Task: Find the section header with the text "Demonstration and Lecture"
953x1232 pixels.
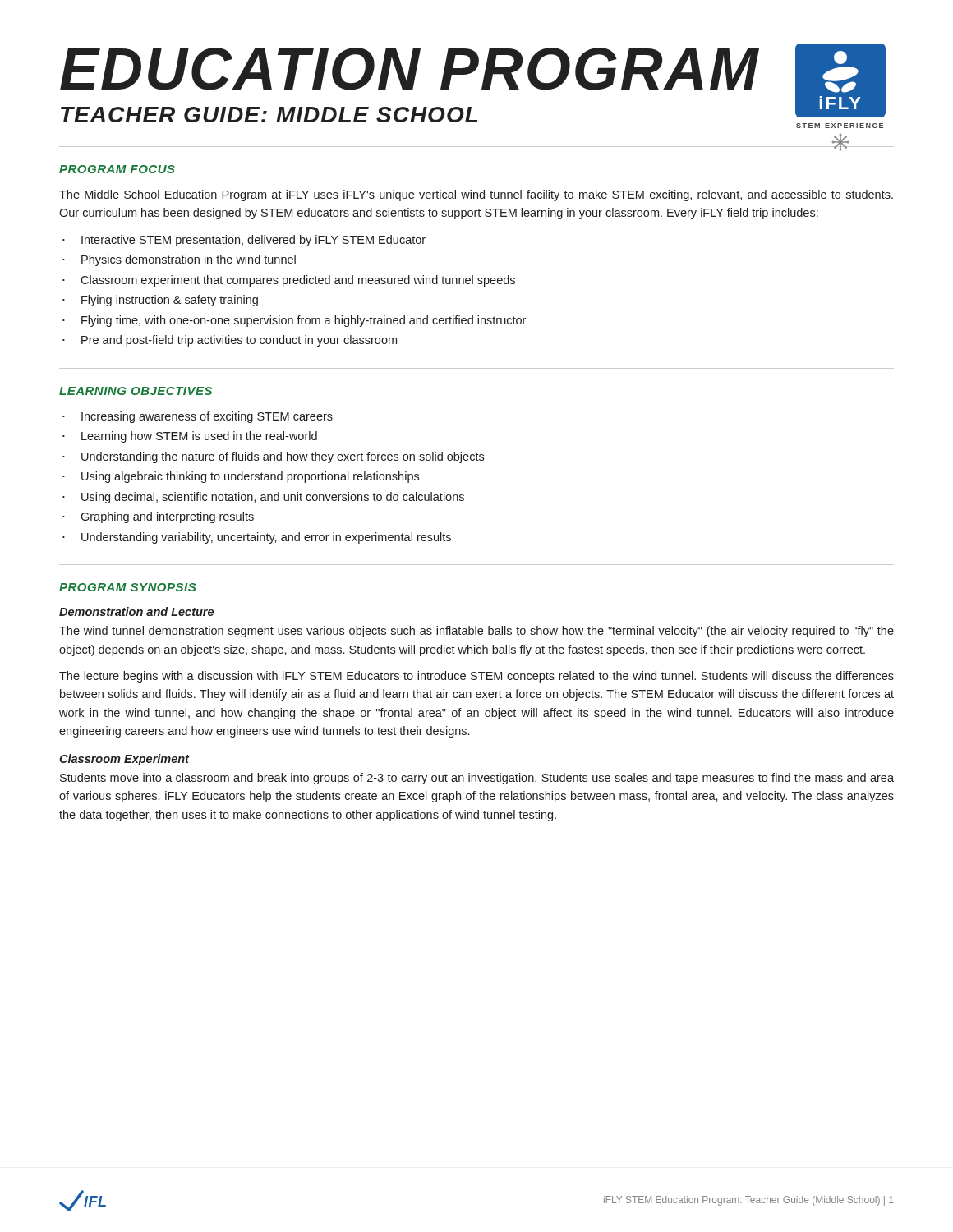Action: (x=137, y=612)
